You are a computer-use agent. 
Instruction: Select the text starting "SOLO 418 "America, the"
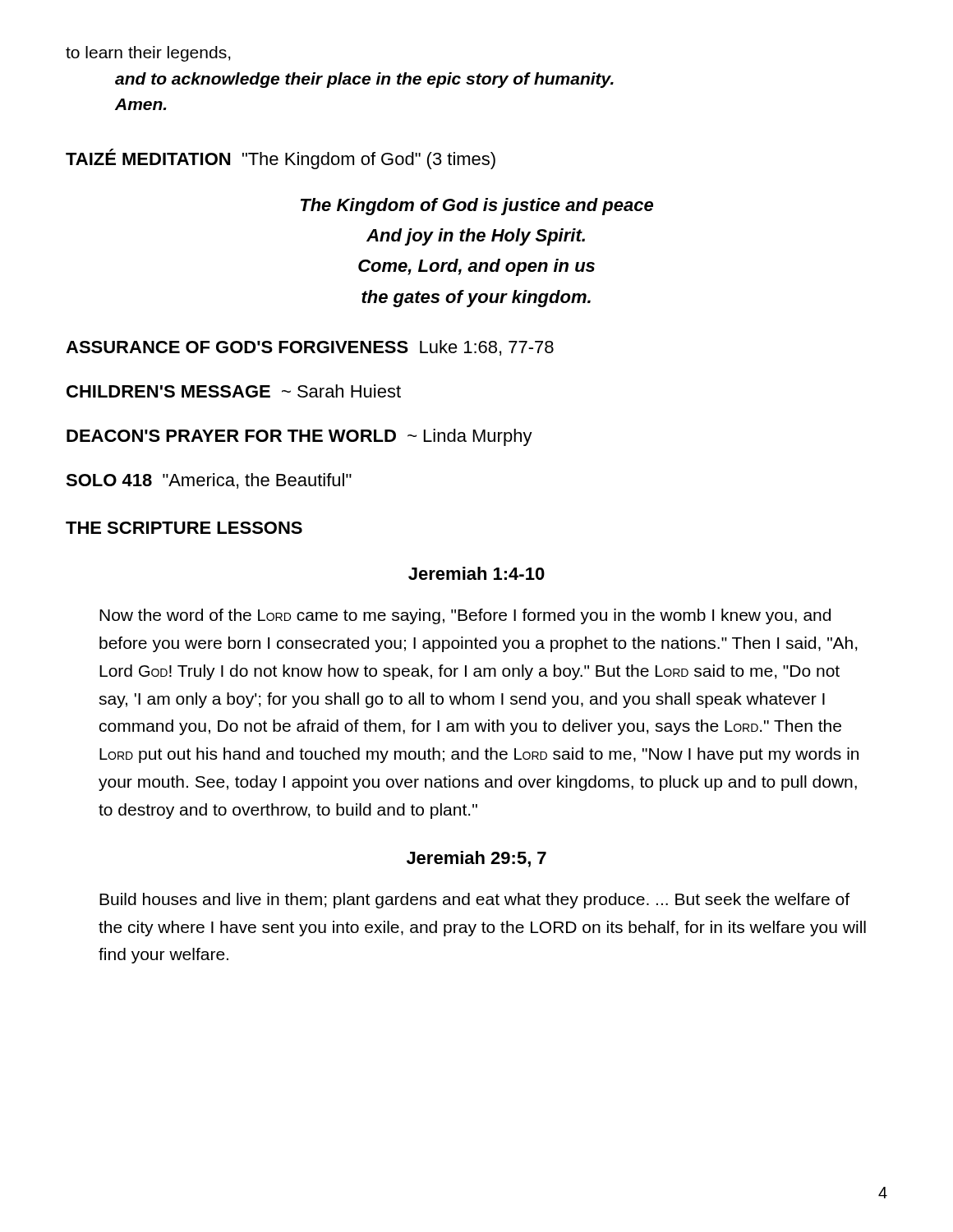coord(209,480)
